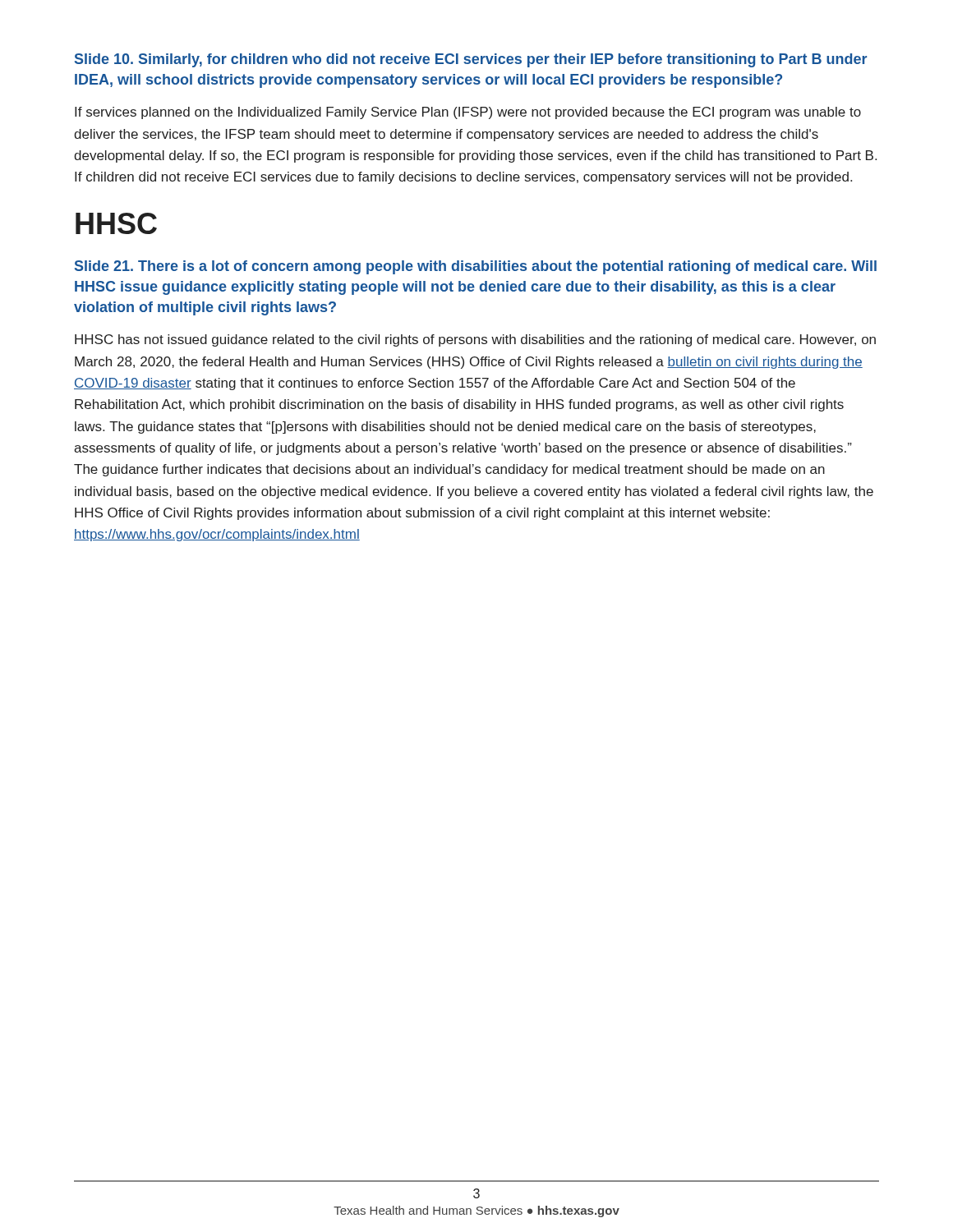Select the title

116,224
